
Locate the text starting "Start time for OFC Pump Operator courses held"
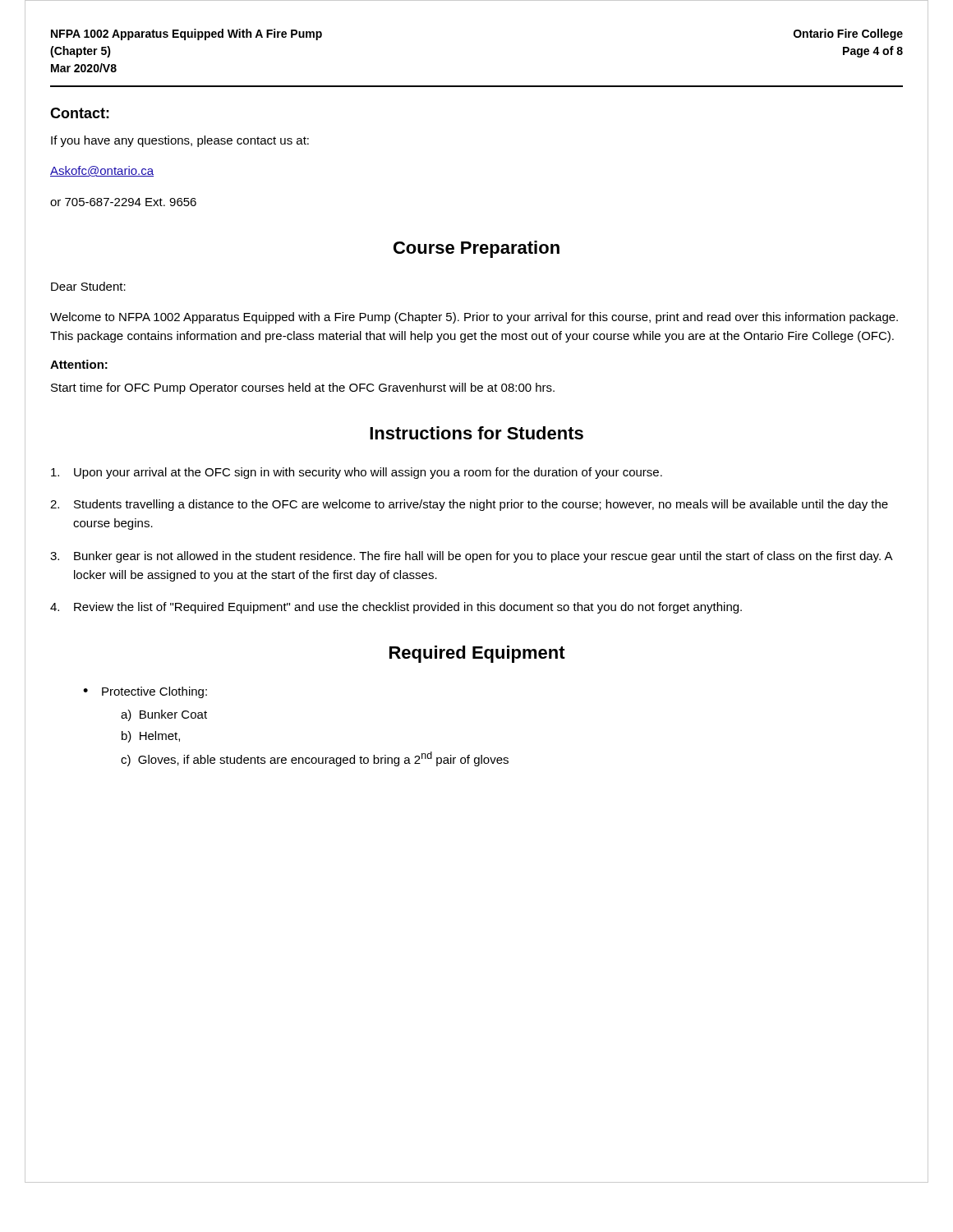click(x=303, y=387)
